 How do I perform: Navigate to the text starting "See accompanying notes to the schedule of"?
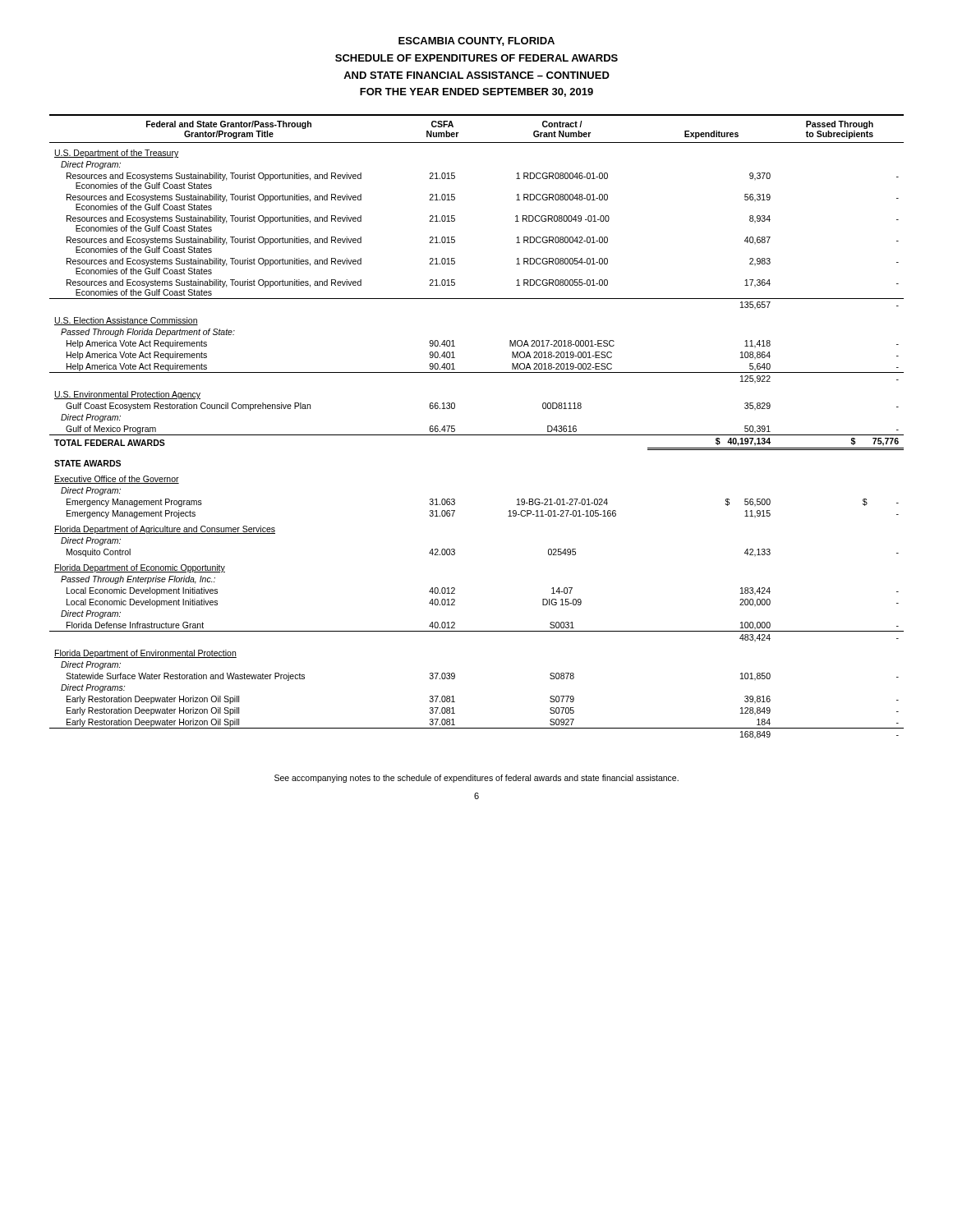(476, 778)
